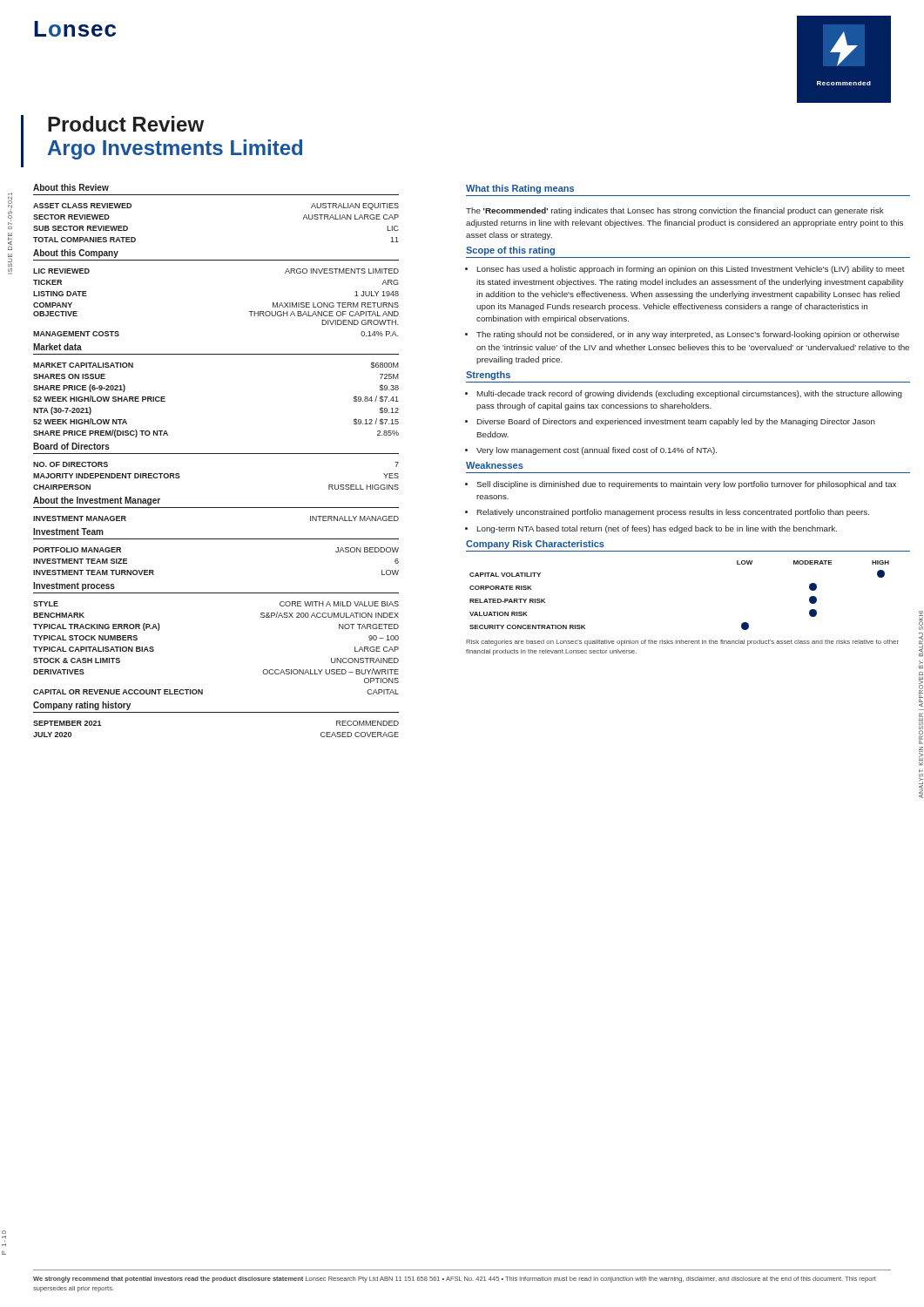Find the block on this page that starts "The rating should not be considered, or in"

(693, 347)
